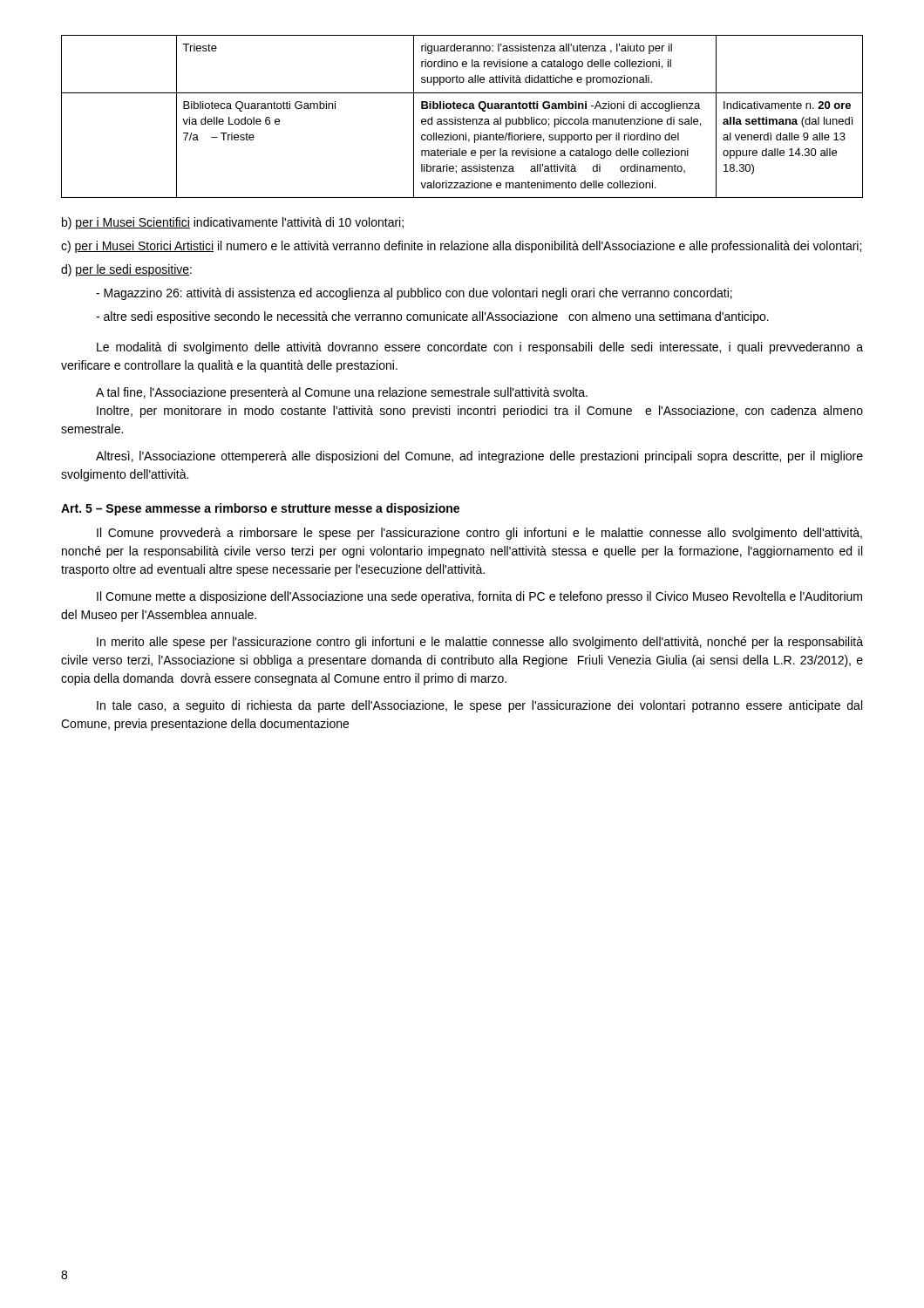Find the block on this page that starts "b) per i Musei Scientifici indicativamente l'attività di"

(233, 222)
